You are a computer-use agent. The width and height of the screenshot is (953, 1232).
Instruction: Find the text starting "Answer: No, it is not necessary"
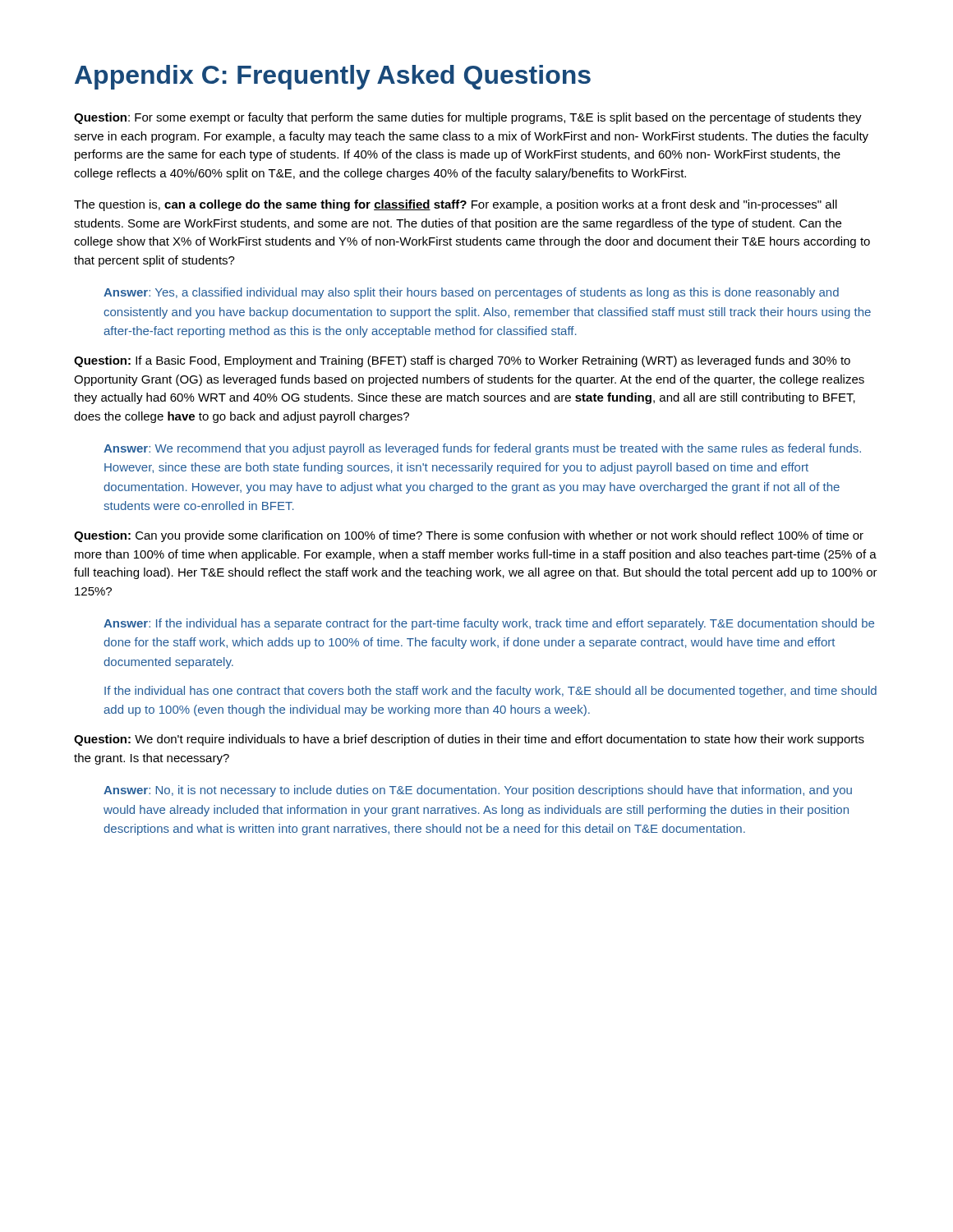(x=478, y=809)
